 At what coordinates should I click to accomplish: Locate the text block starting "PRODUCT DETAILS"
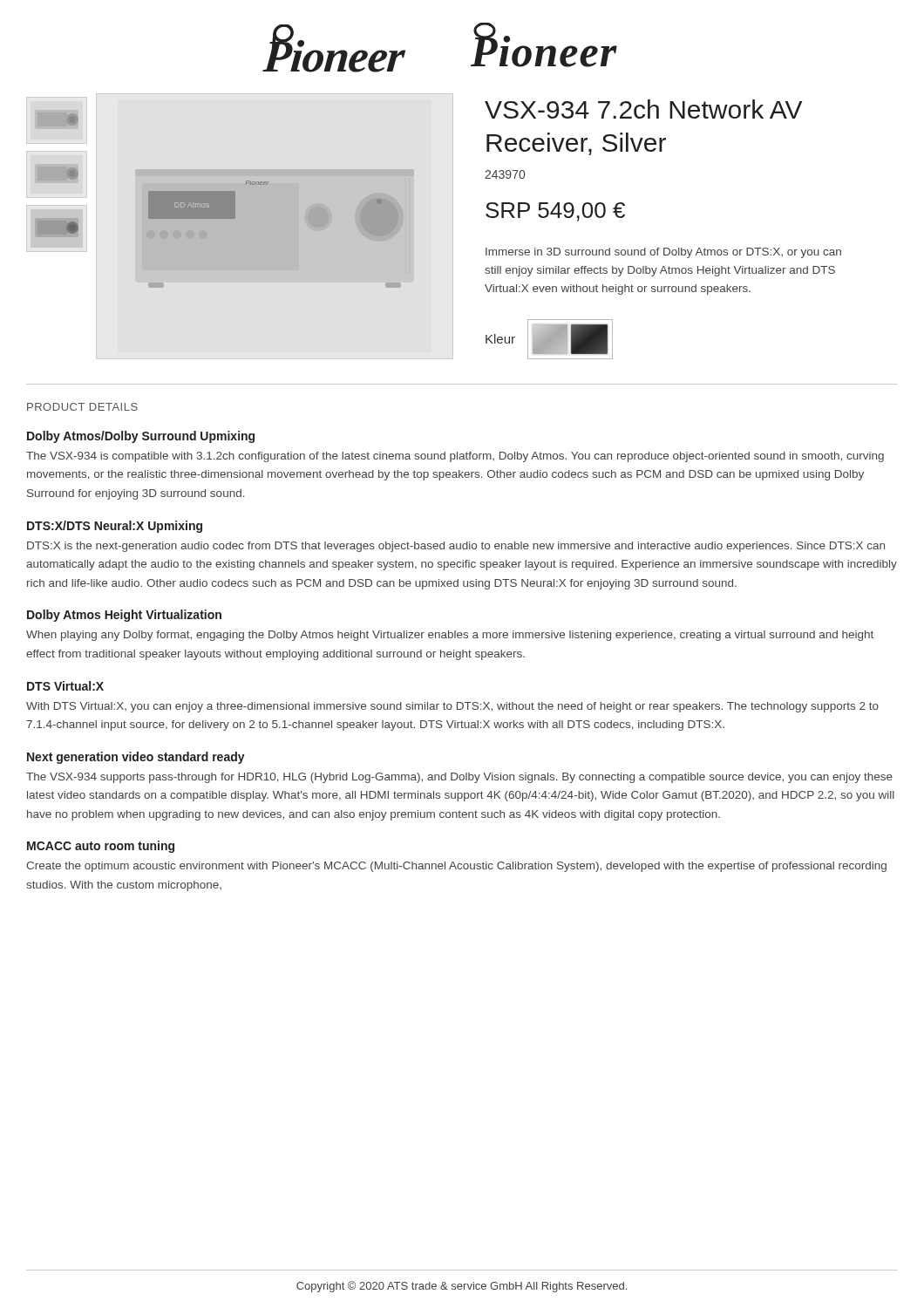(82, 407)
